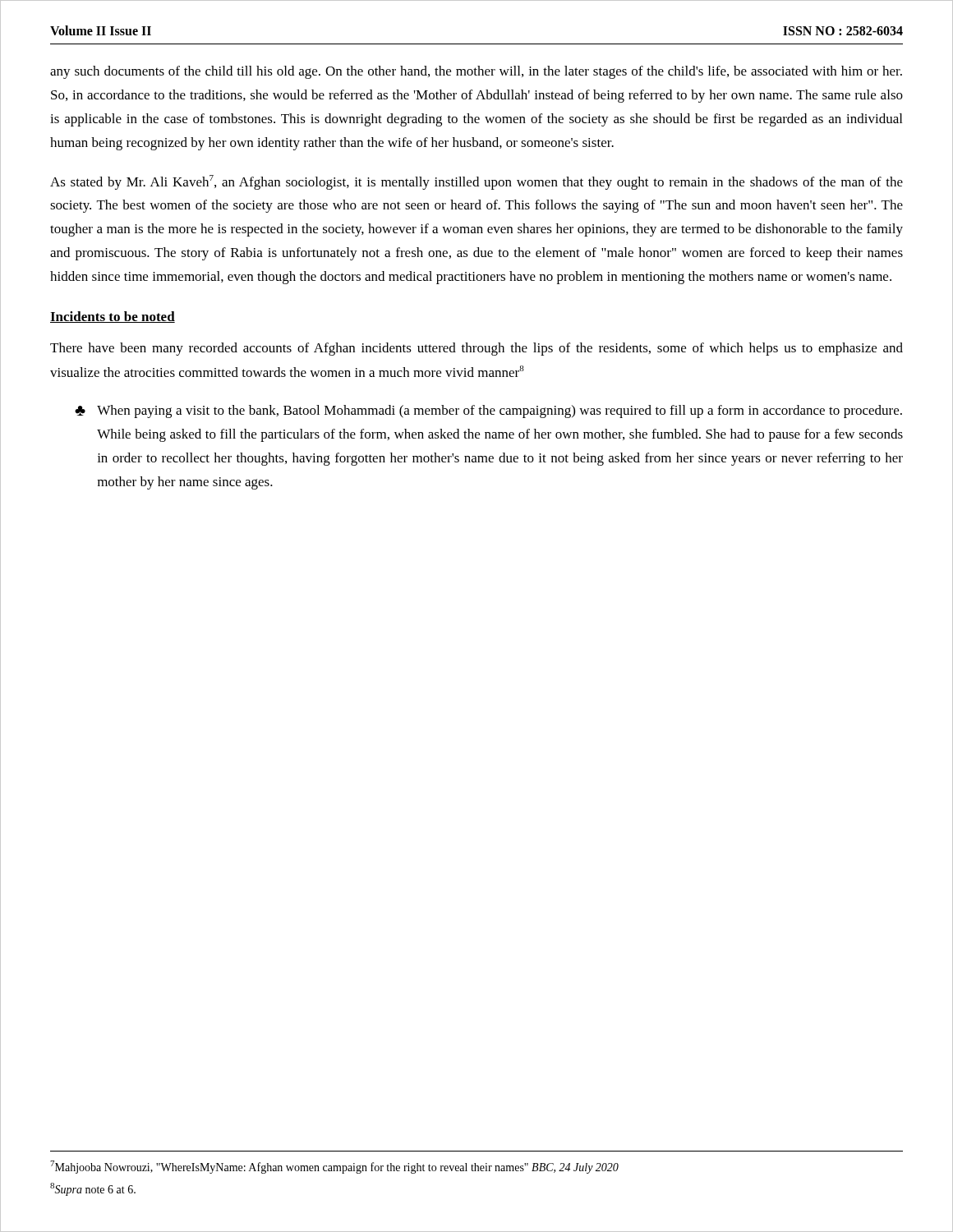
Task: Where is the passage that starts "As stated by Mr. Ali Kaveh7, an Afghan"?
Action: click(476, 228)
